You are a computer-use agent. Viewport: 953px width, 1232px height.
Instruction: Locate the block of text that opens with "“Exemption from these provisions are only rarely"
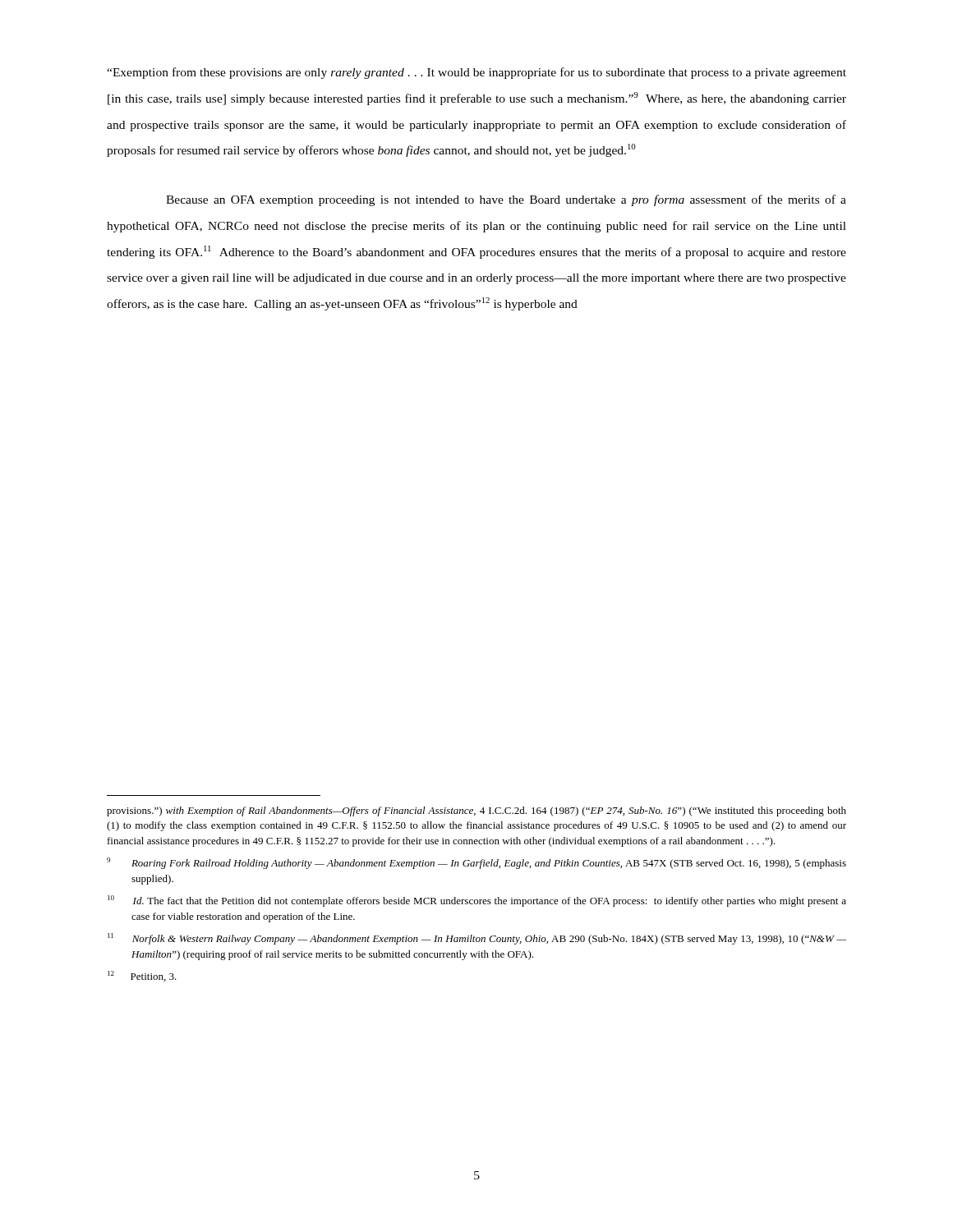tap(476, 111)
